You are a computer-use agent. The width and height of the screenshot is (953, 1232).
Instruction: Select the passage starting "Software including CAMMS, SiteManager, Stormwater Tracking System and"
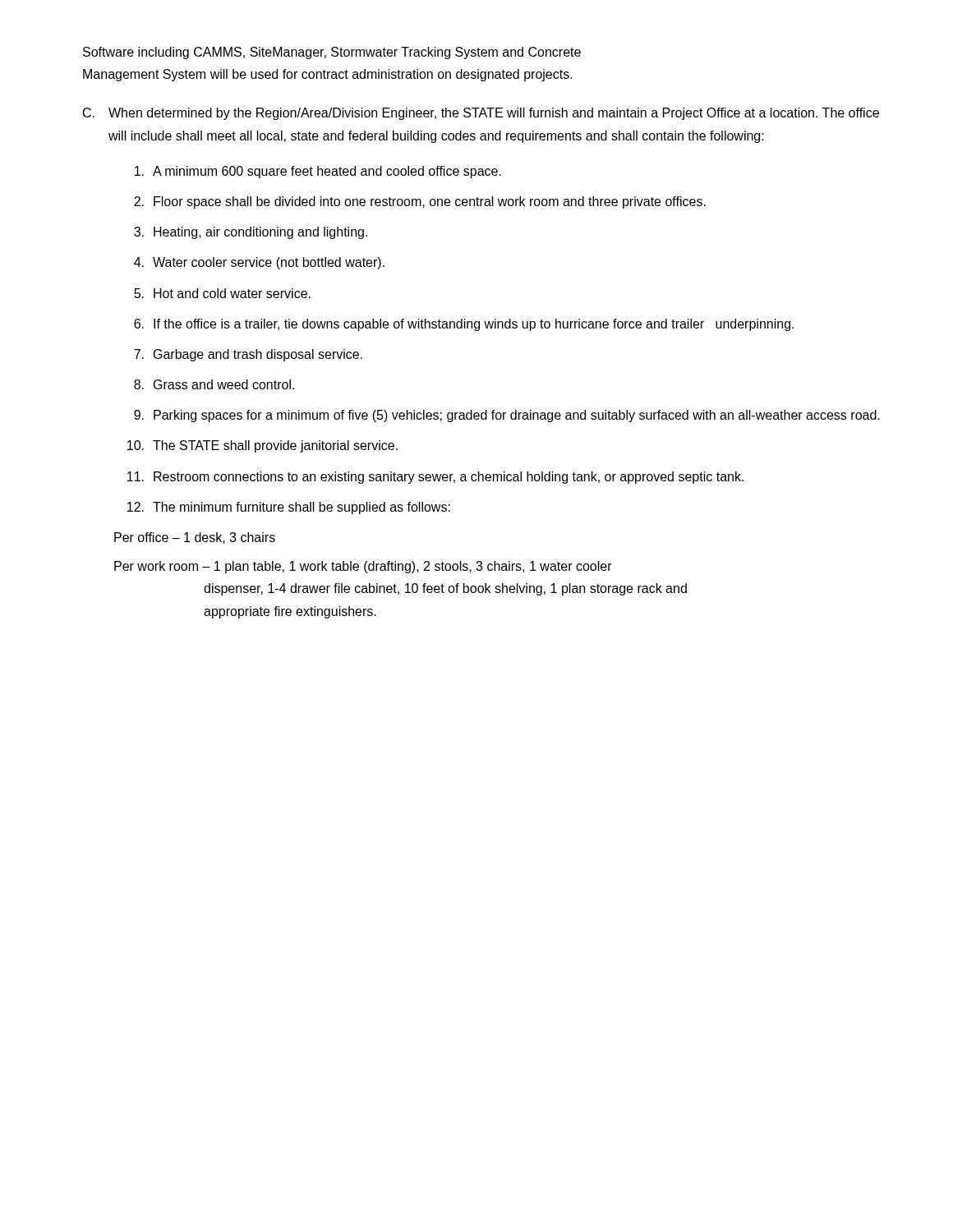[332, 63]
